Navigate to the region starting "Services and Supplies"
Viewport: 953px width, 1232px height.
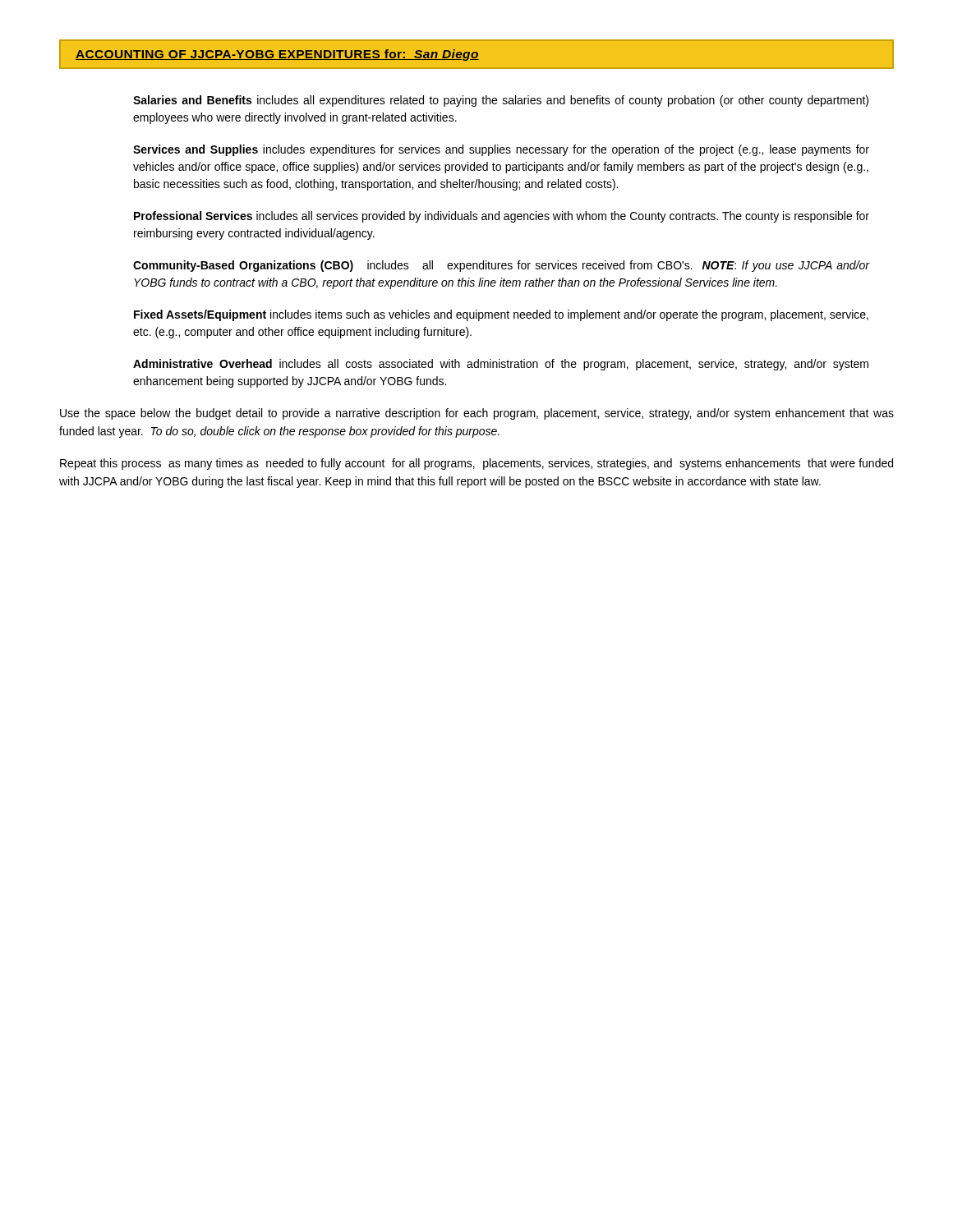tap(501, 167)
